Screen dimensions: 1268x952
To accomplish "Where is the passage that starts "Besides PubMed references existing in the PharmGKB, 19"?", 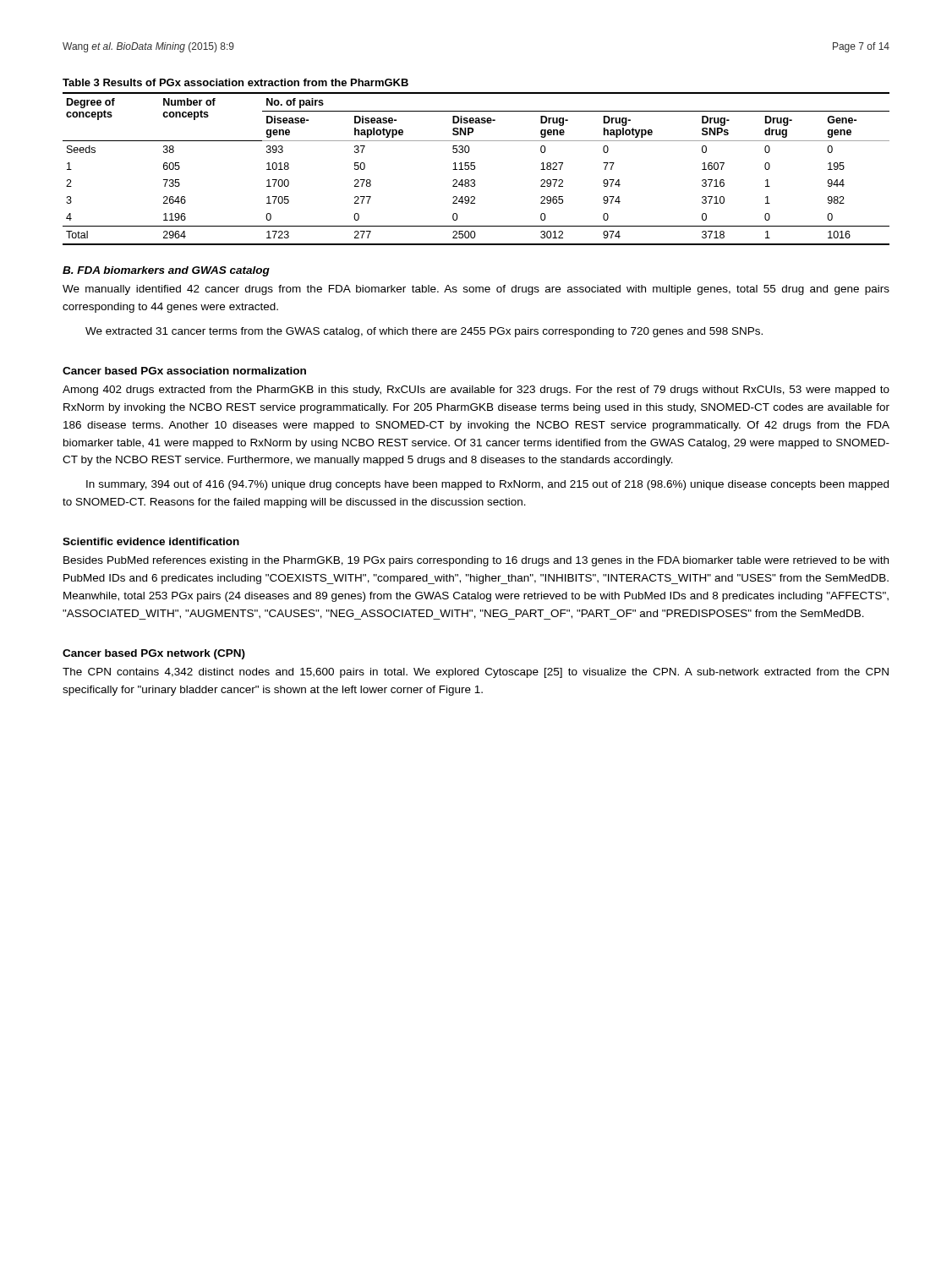I will (x=476, y=587).
